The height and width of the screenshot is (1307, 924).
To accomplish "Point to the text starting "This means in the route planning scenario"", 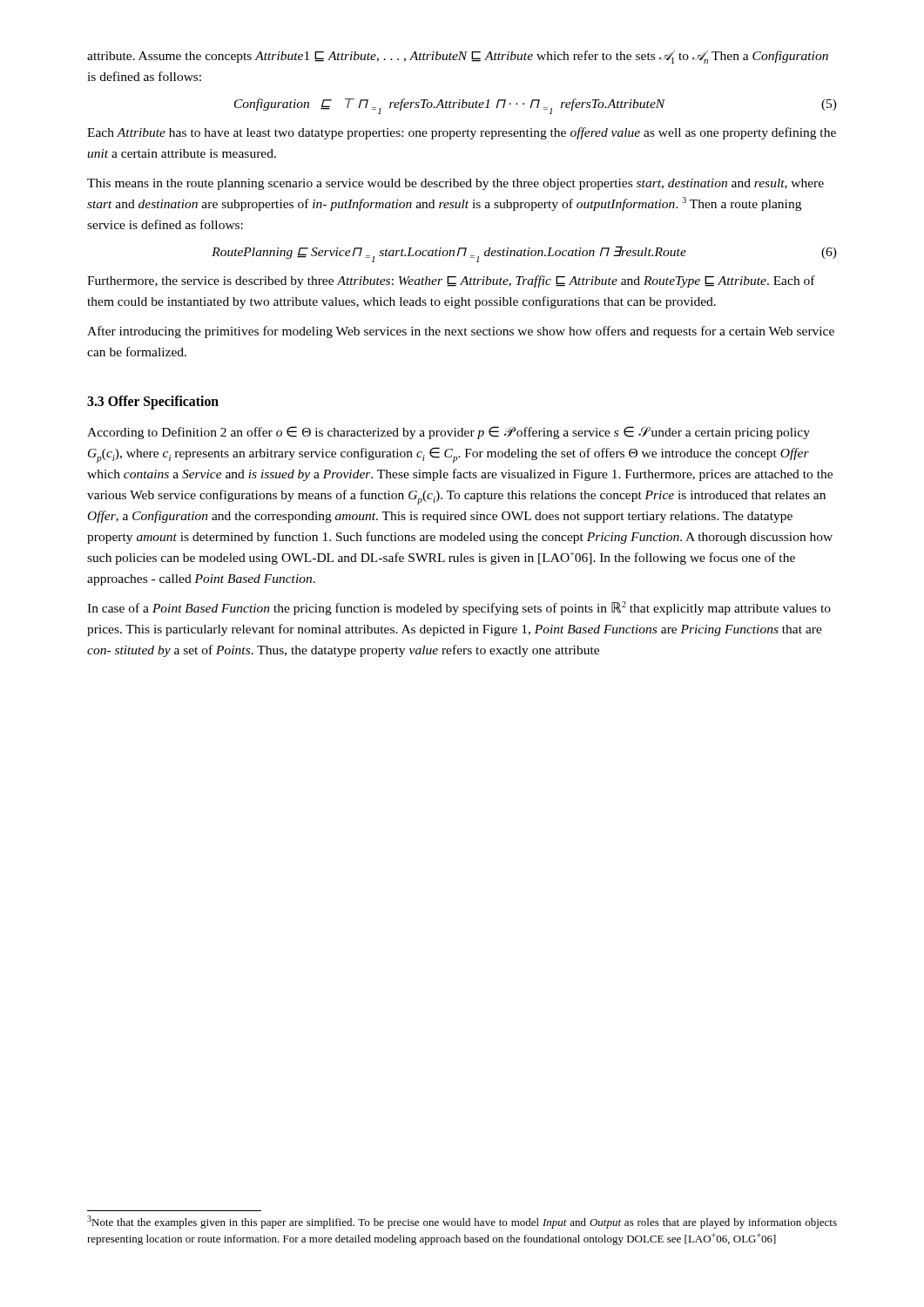I will click(456, 203).
